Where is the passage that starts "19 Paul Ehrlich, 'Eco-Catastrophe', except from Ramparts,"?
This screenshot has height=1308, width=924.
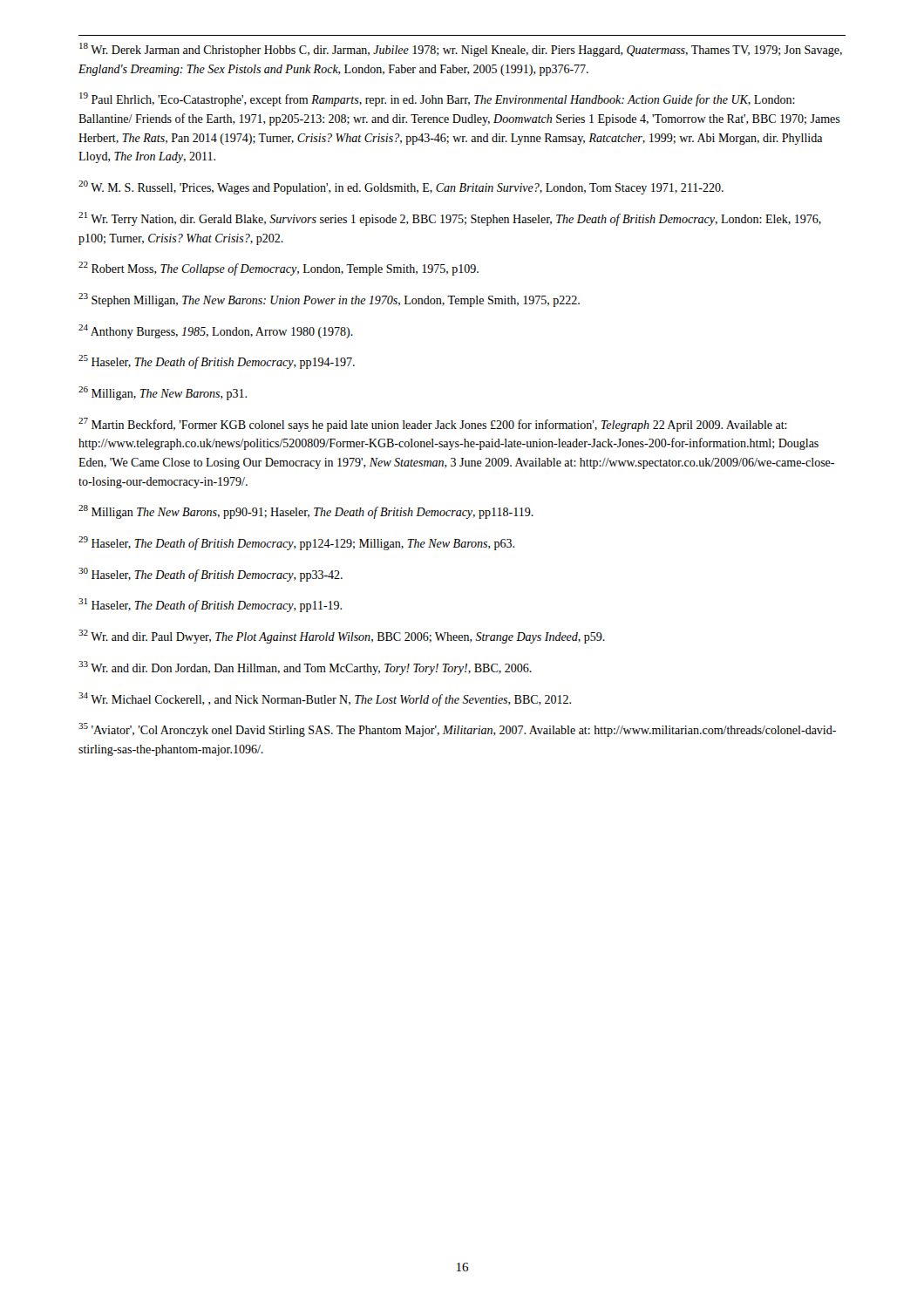pyautogui.click(x=459, y=127)
